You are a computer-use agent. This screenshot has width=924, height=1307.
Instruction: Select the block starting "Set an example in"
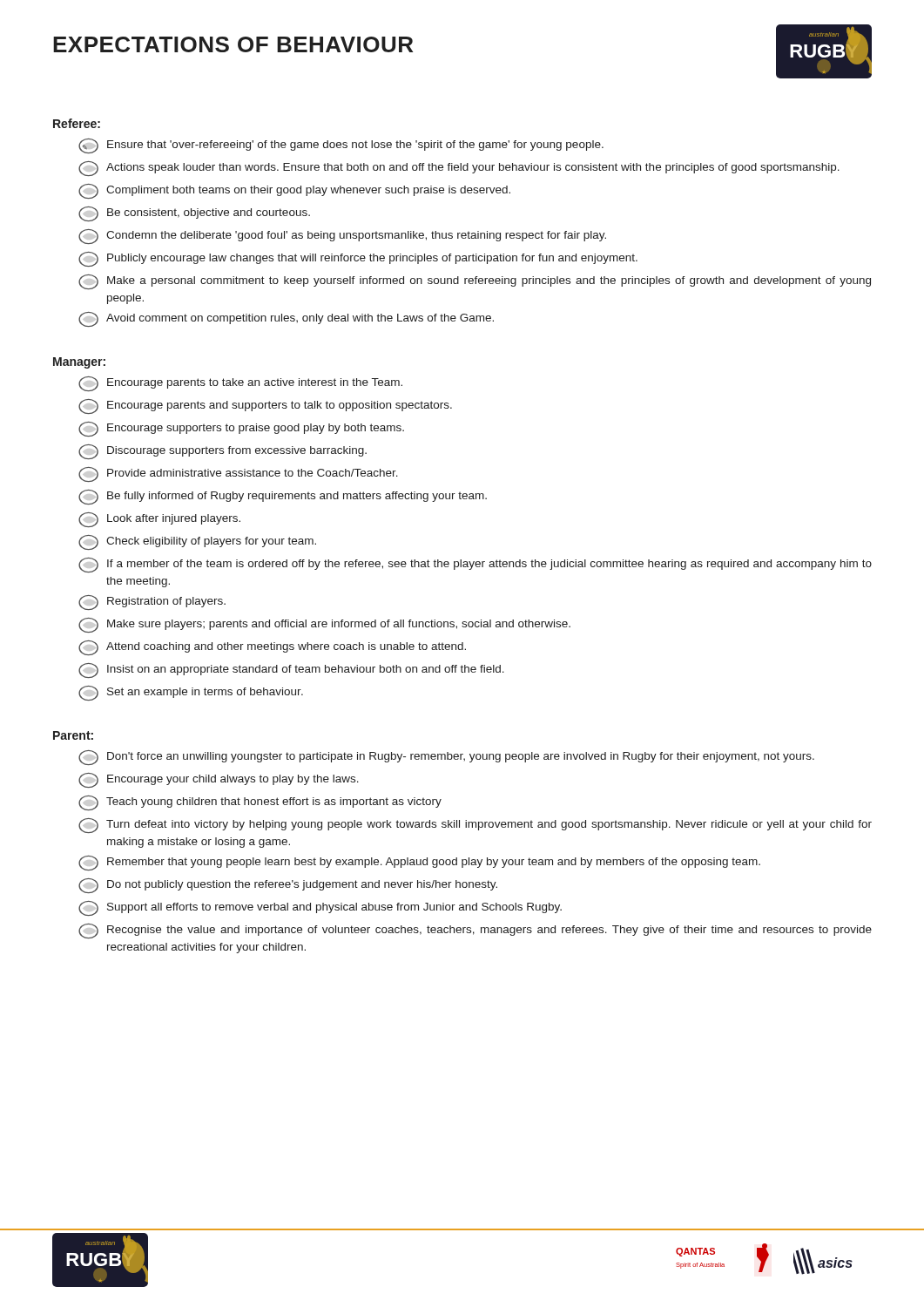point(191,693)
